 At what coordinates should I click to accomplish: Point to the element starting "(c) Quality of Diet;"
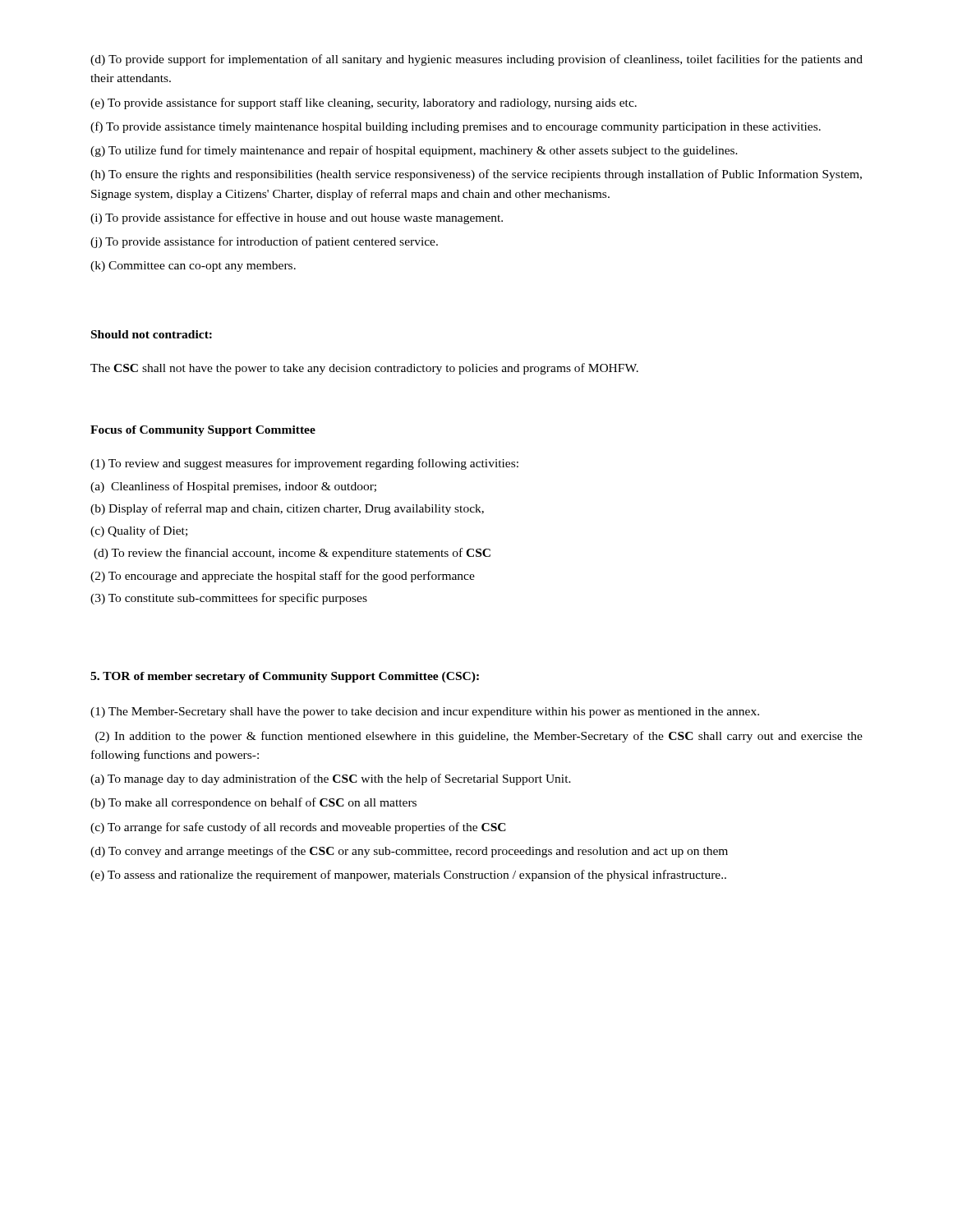(139, 531)
